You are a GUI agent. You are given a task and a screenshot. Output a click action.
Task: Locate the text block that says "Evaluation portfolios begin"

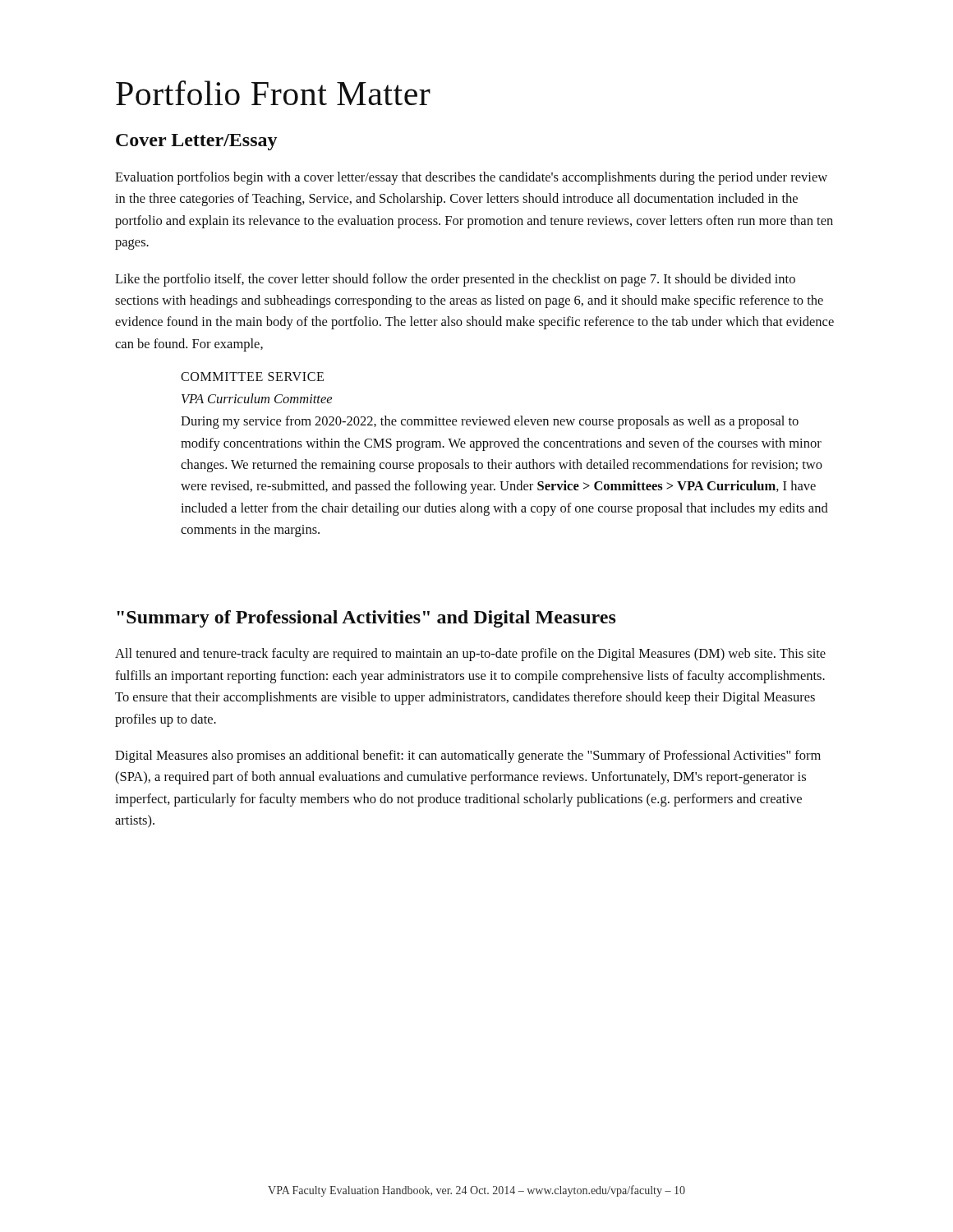point(476,210)
